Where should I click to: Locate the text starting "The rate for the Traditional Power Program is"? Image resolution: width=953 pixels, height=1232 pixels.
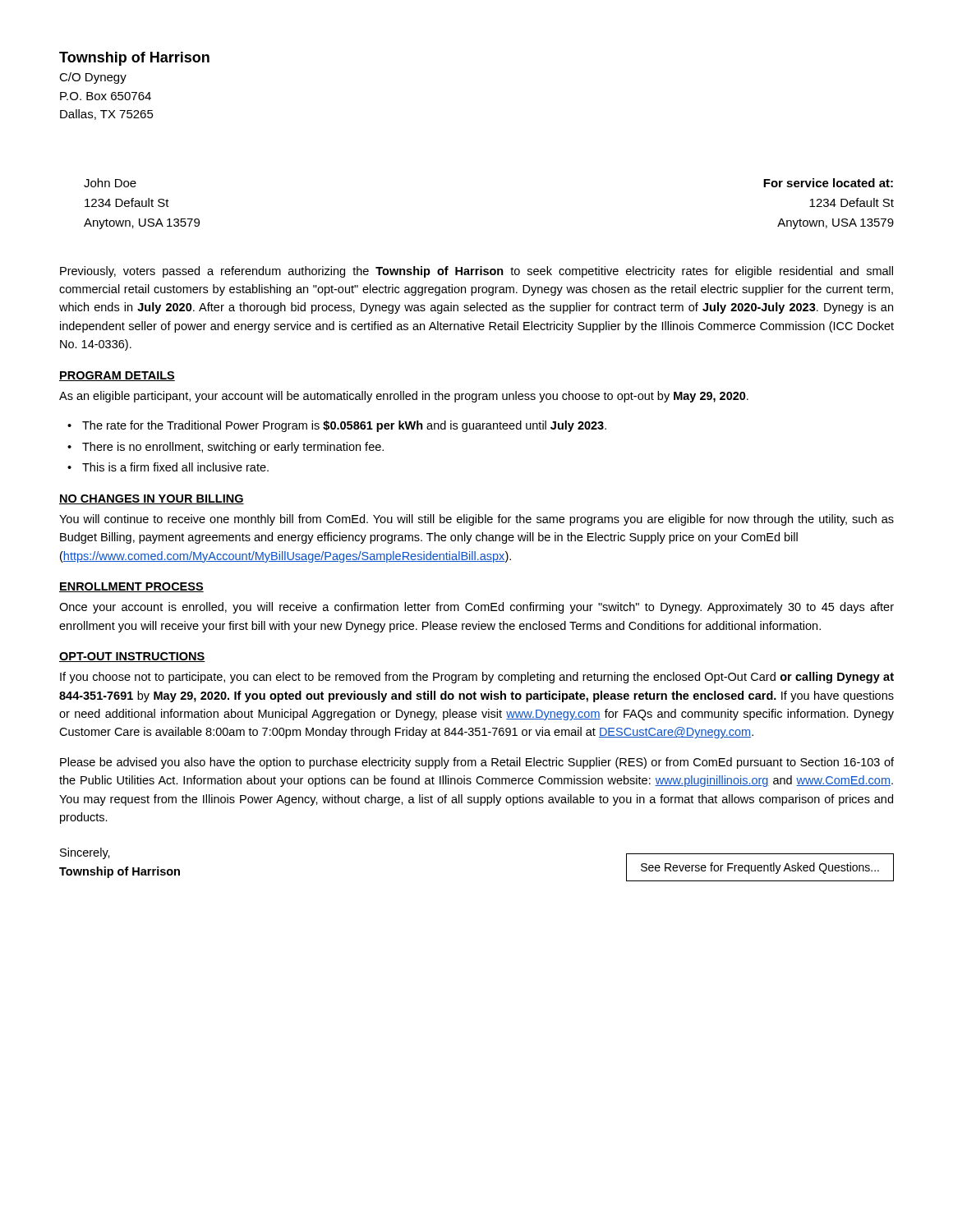(x=345, y=426)
